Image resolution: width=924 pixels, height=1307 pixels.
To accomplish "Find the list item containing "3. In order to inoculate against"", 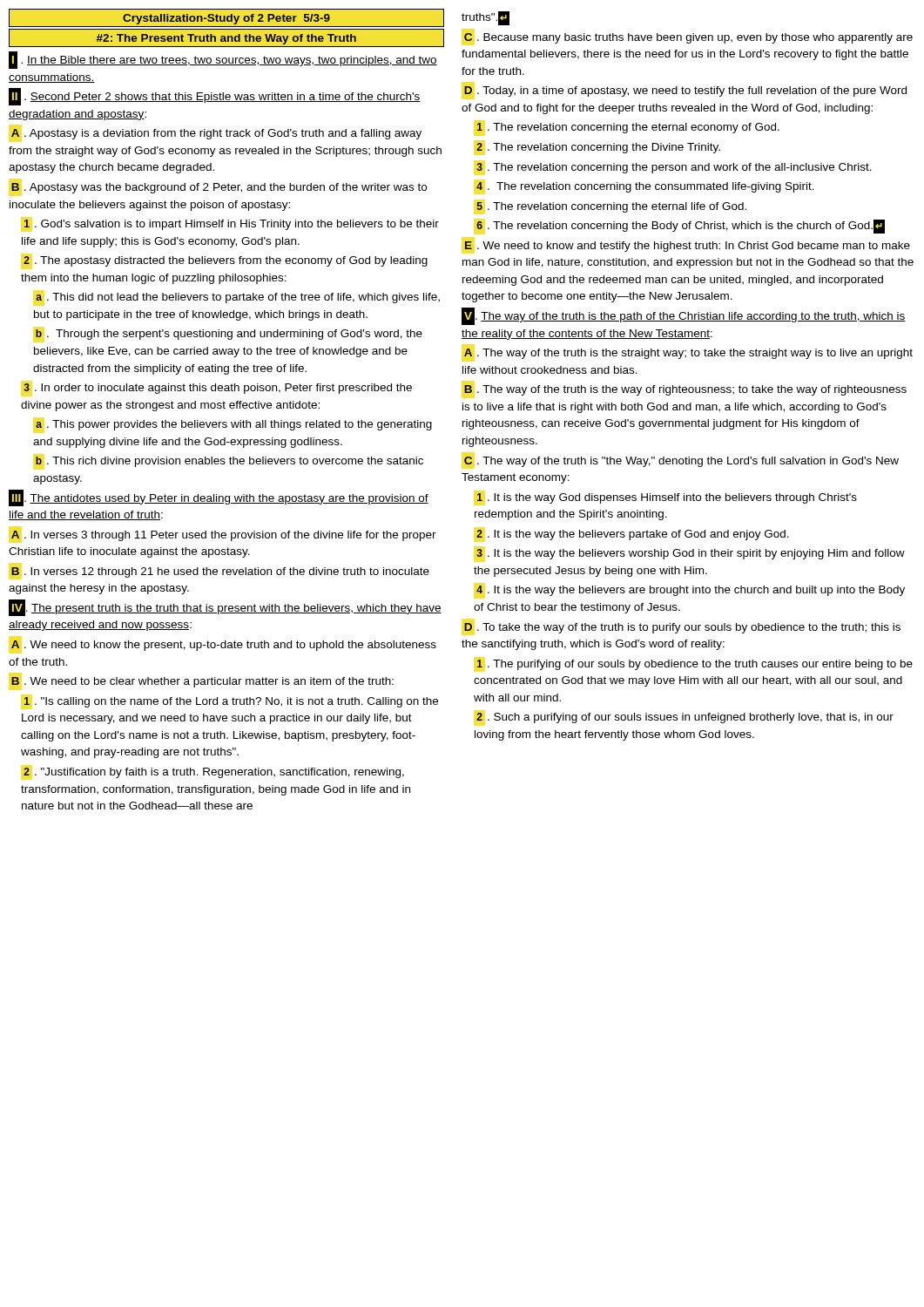I will 217,396.
